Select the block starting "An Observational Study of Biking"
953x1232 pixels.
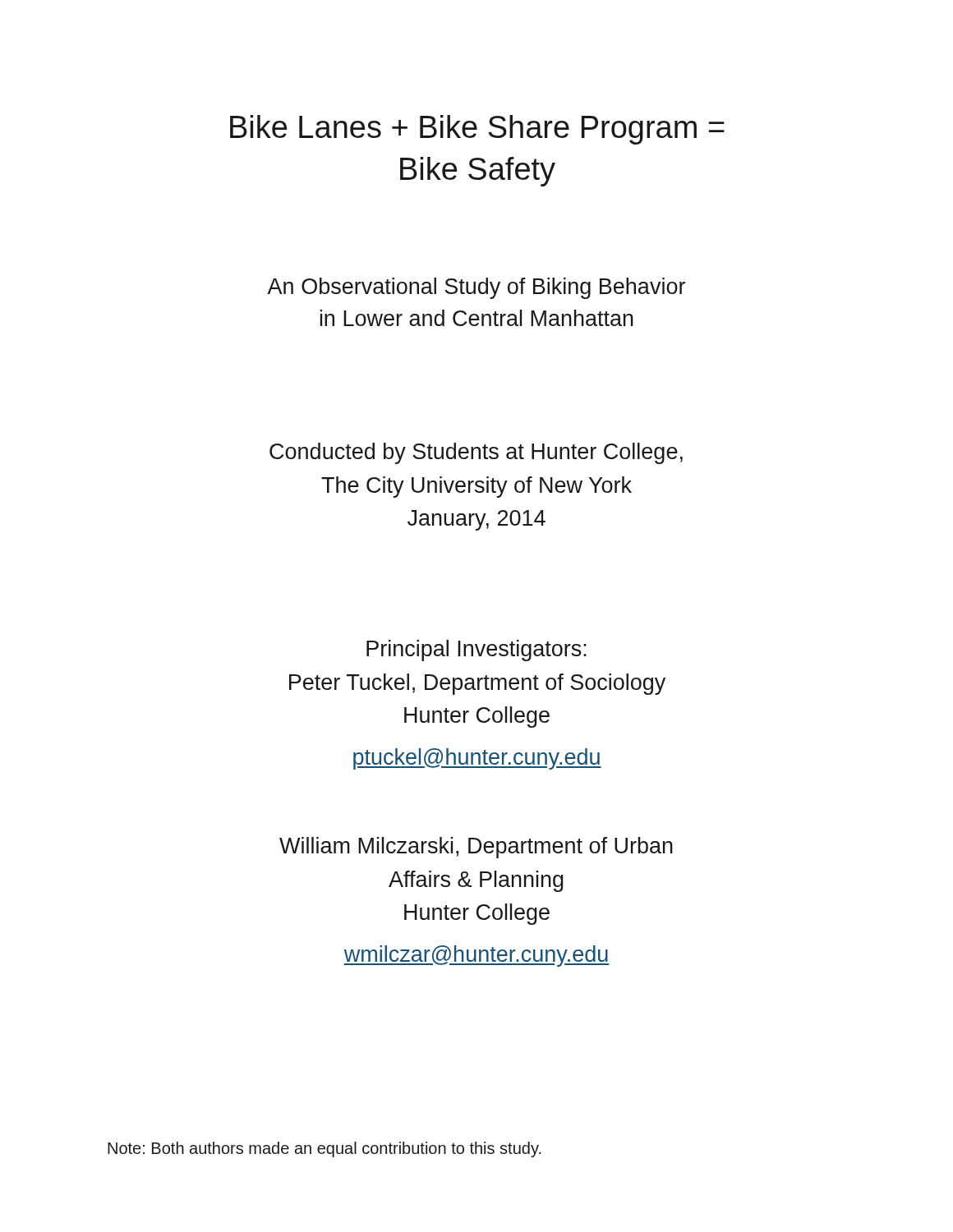coord(476,303)
